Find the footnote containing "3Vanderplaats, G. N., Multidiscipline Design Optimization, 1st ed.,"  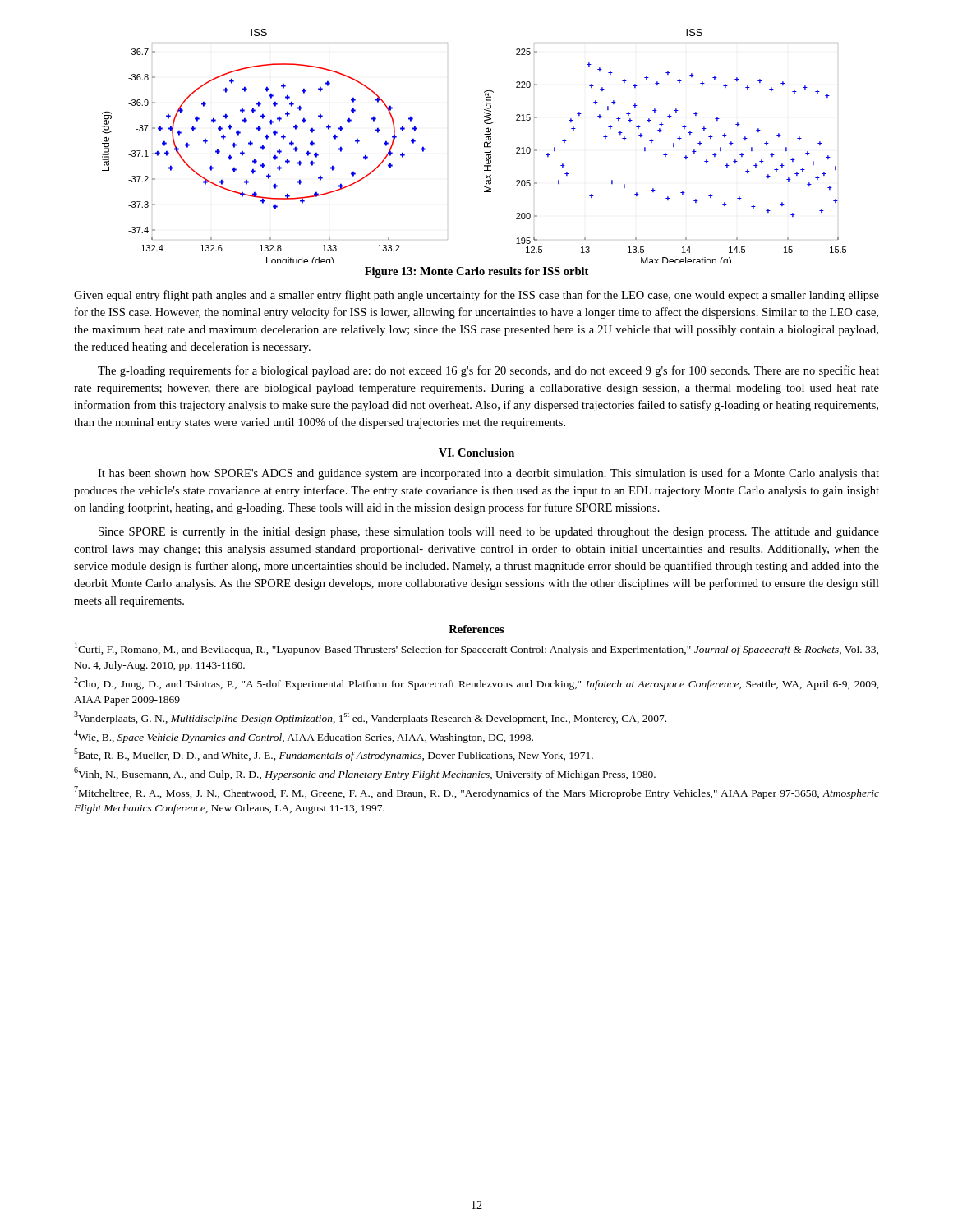[371, 717]
